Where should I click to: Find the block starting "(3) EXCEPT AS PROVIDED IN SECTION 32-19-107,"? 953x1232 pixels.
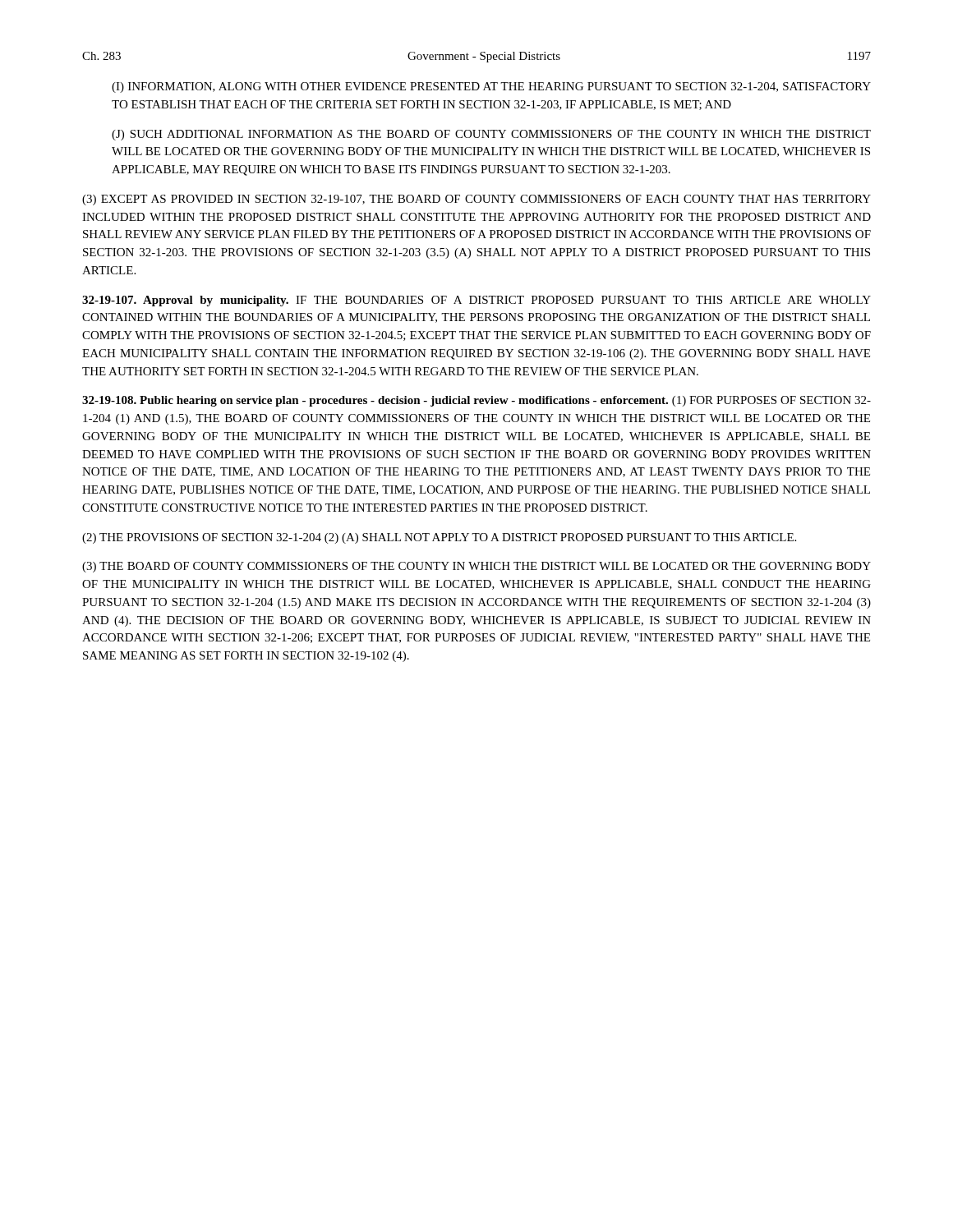click(476, 235)
